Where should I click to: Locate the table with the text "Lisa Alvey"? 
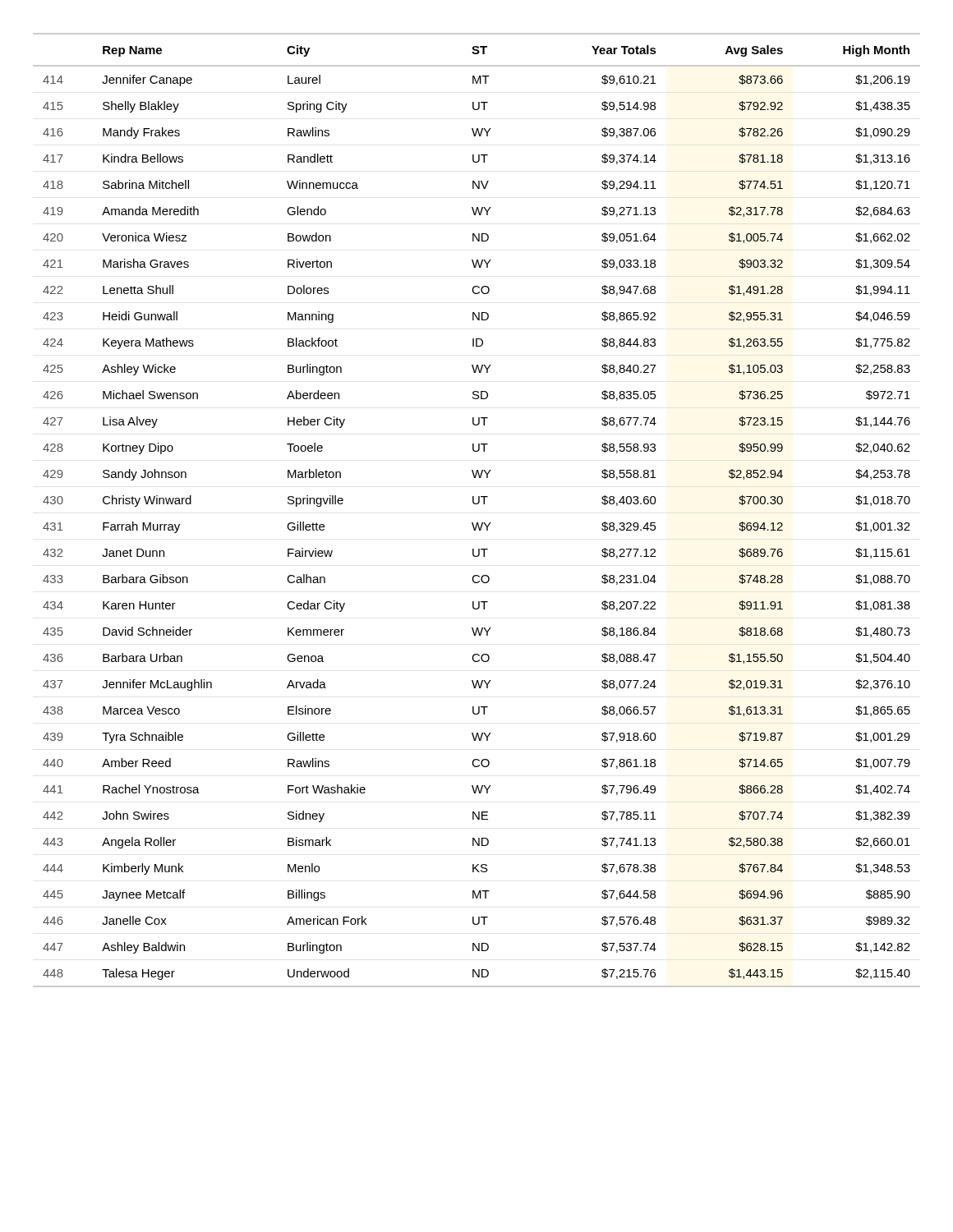click(x=476, y=510)
